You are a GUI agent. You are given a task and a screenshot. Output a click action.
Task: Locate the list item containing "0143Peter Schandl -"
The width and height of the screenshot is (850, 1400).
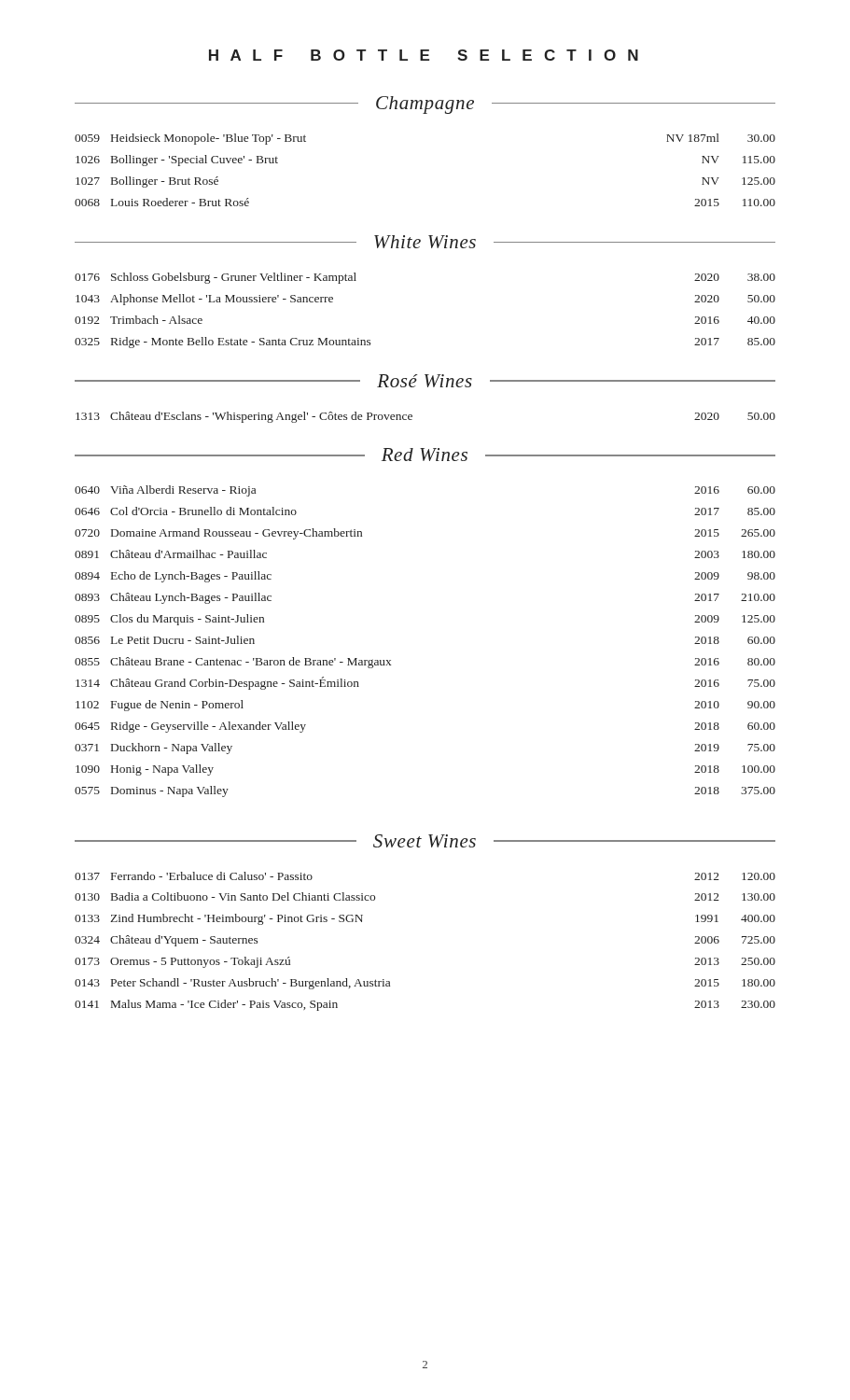(235, 983)
